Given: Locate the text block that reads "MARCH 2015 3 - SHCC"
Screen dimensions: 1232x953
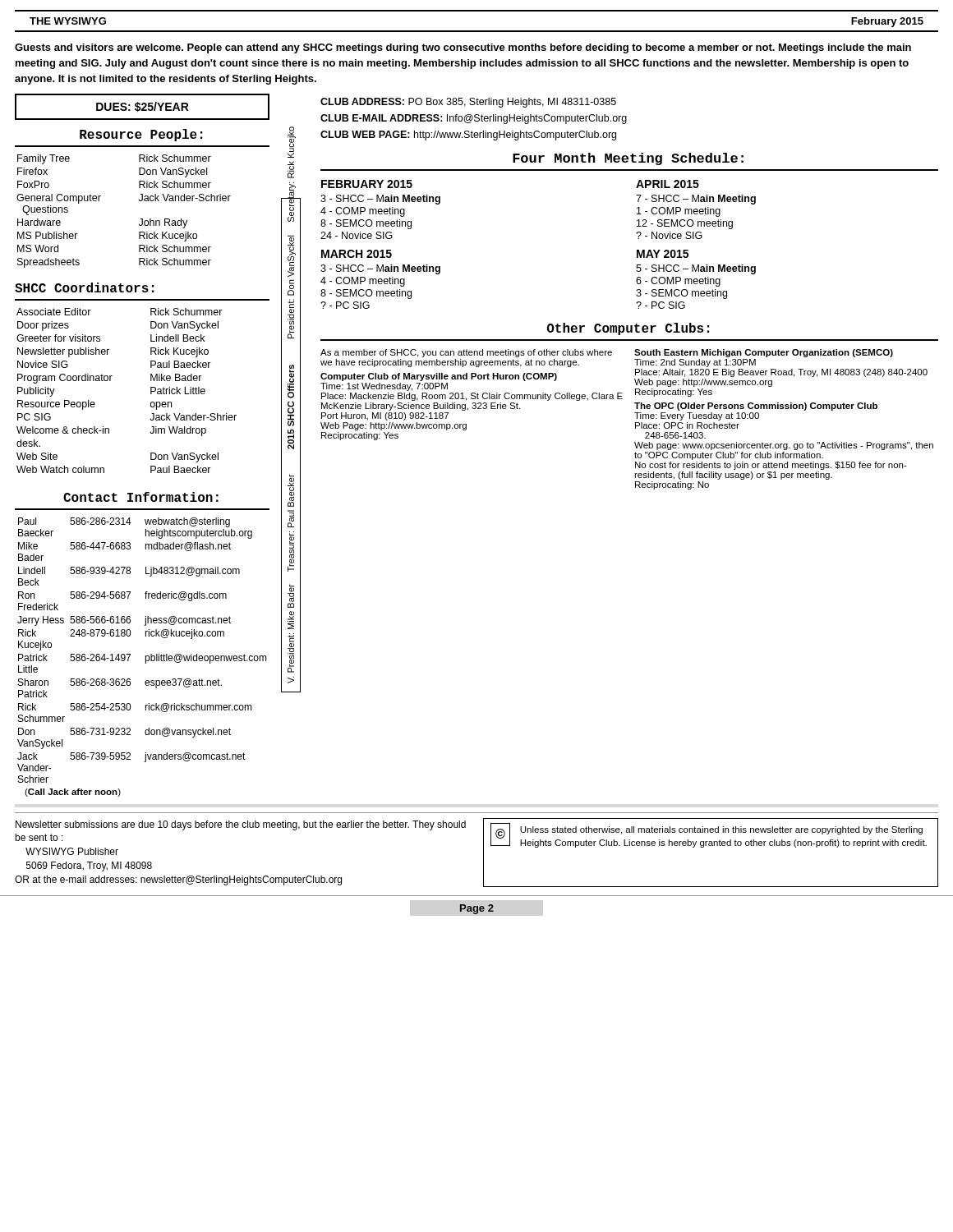Looking at the screenshot, I should coord(357,254).
